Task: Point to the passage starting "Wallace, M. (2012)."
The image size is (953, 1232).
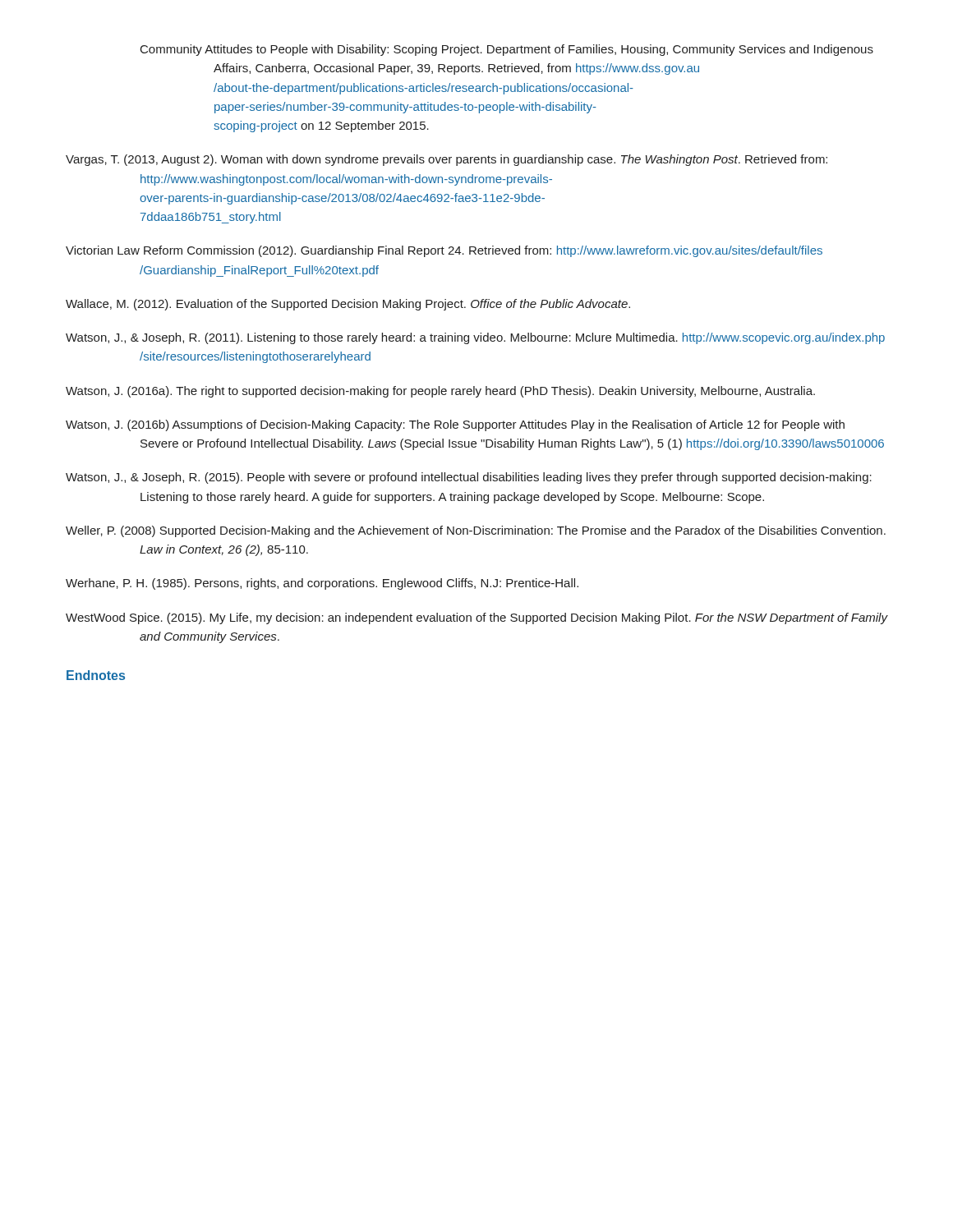Action: pos(349,303)
